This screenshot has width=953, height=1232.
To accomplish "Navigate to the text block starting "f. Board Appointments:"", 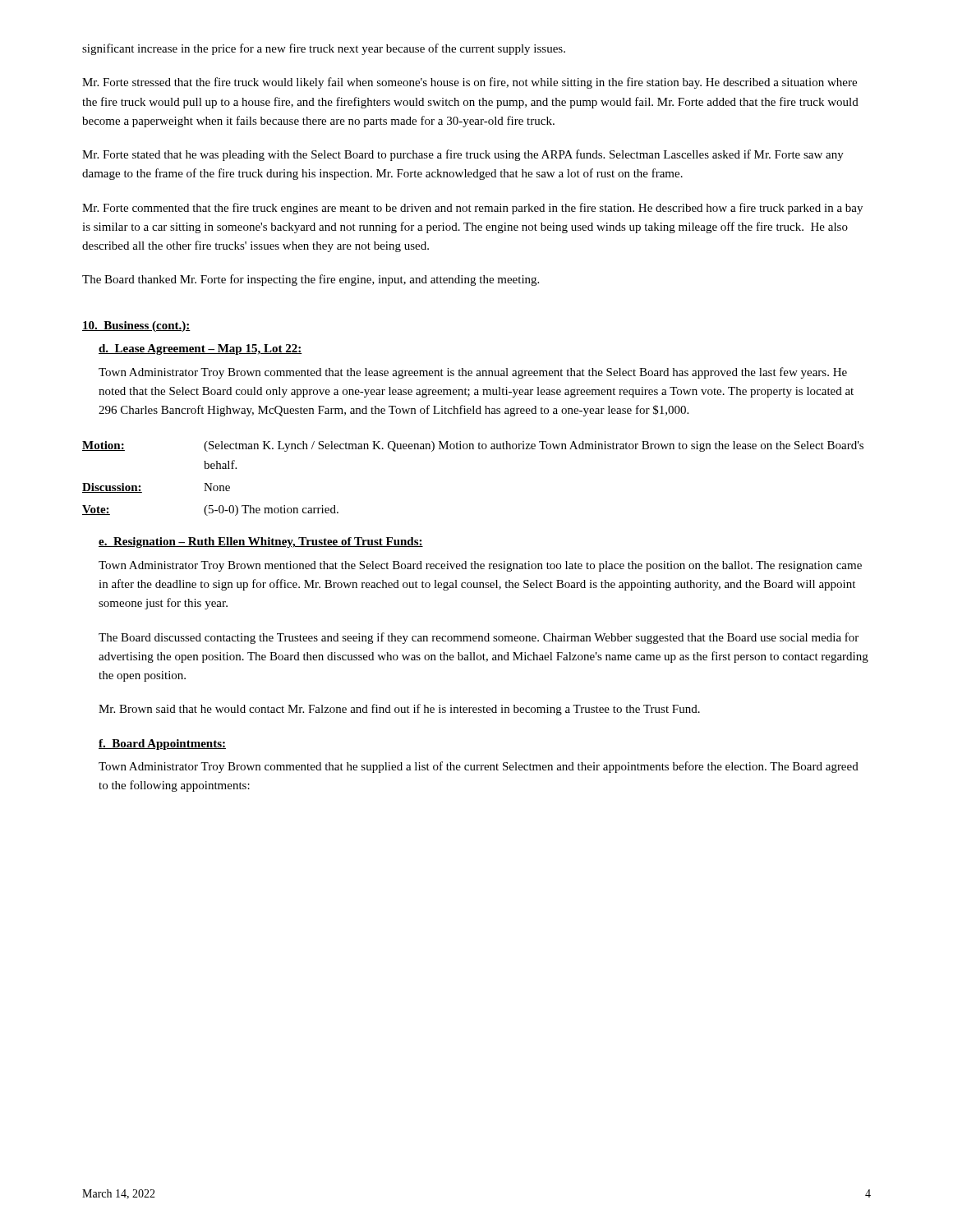I will pyautogui.click(x=162, y=743).
